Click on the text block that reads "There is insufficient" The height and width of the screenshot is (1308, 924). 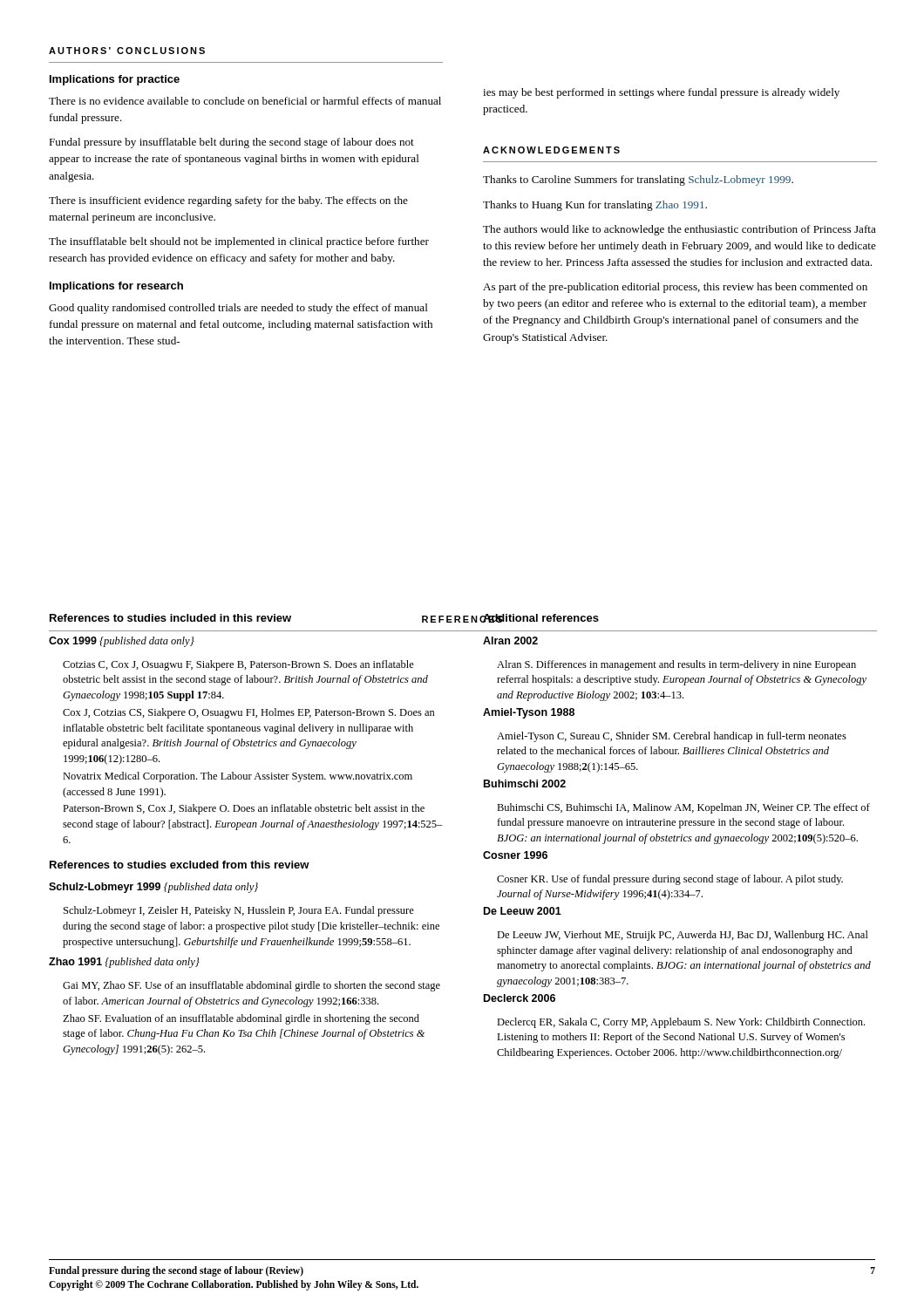(x=246, y=208)
